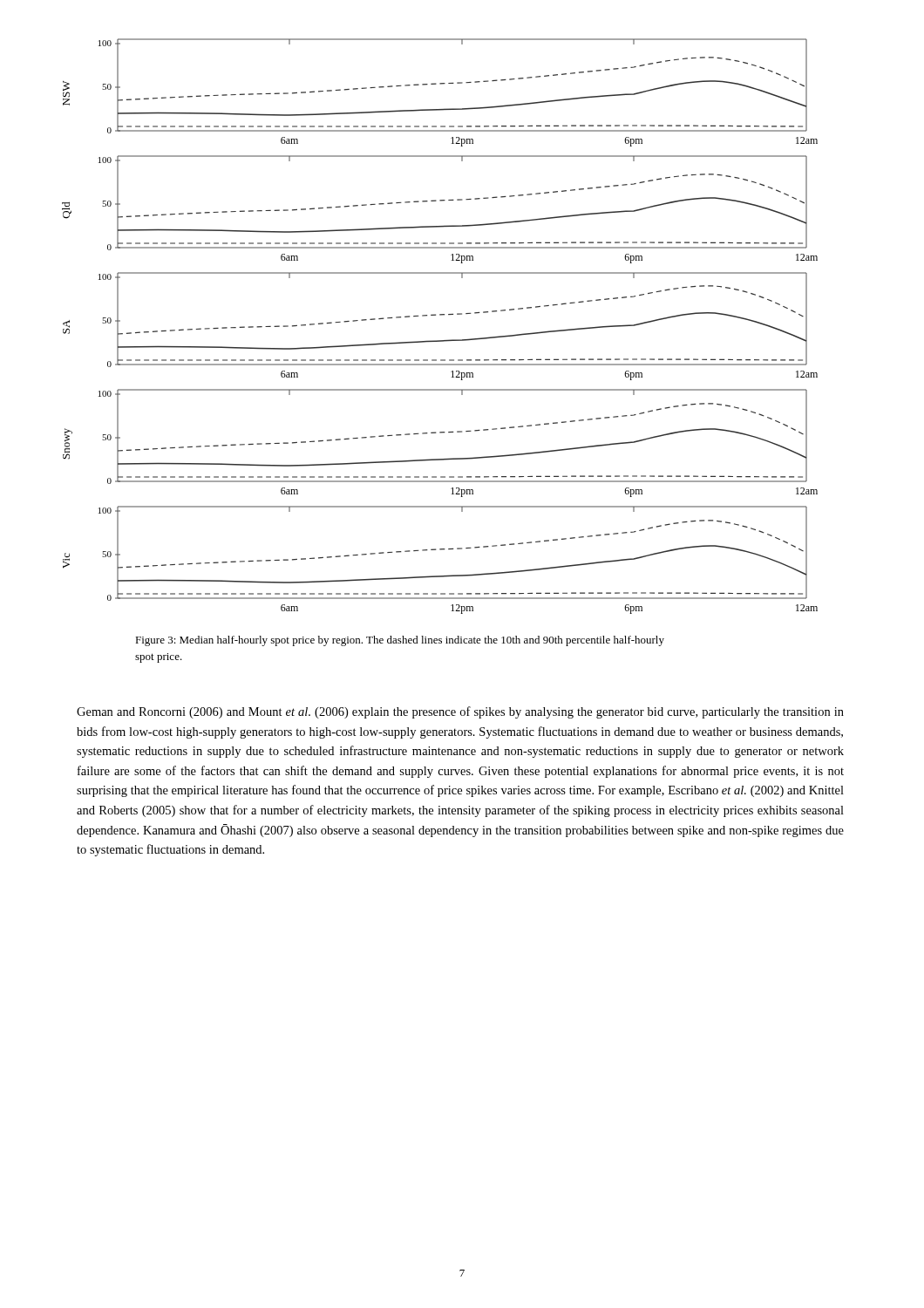Viewport: 924px width, 1308px height.
Task: Point to the text starting "Geman and Roncorni (2006) and Mount et"
Action: [x=460, y=781]
